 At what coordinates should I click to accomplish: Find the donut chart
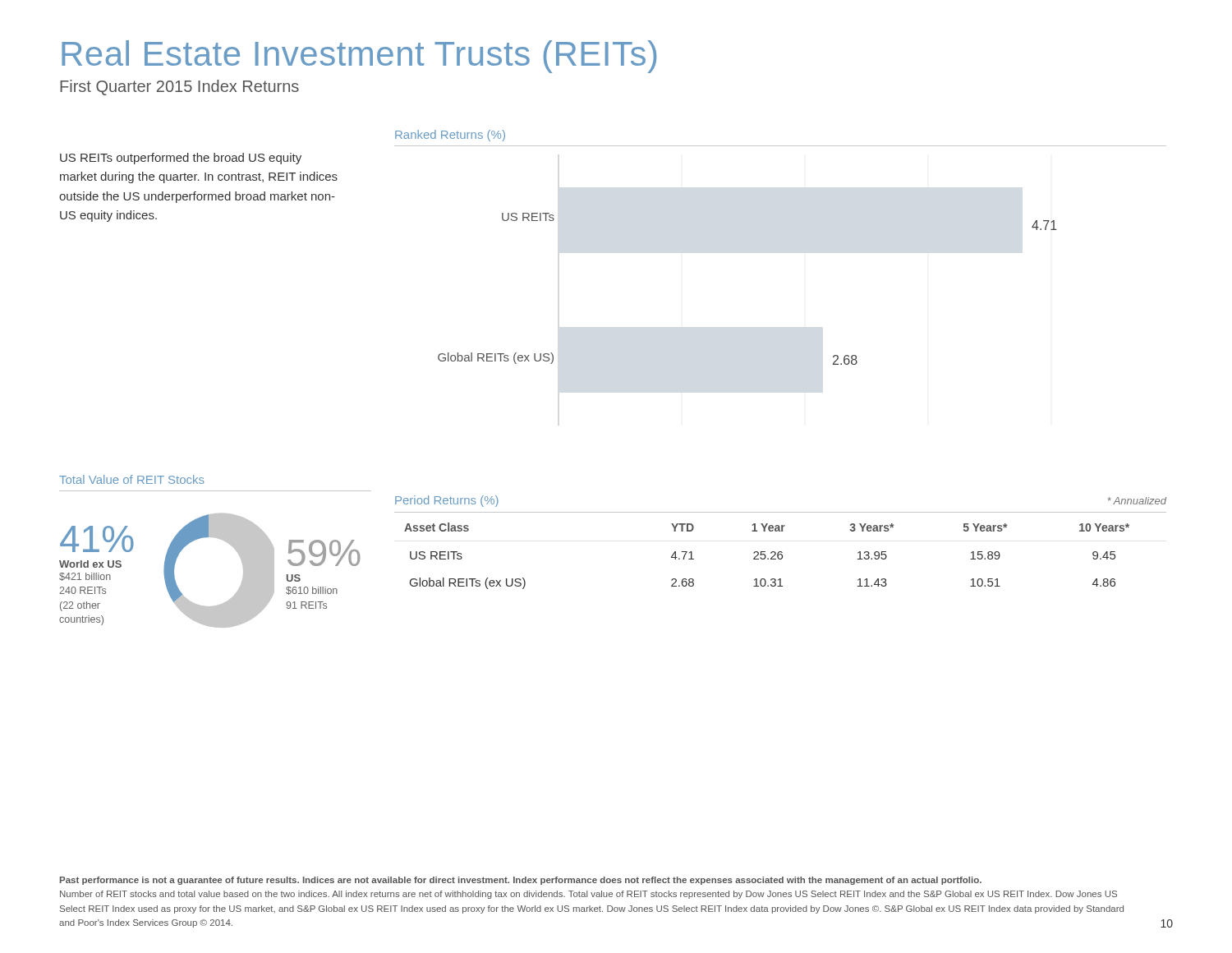tap(209, 573)
